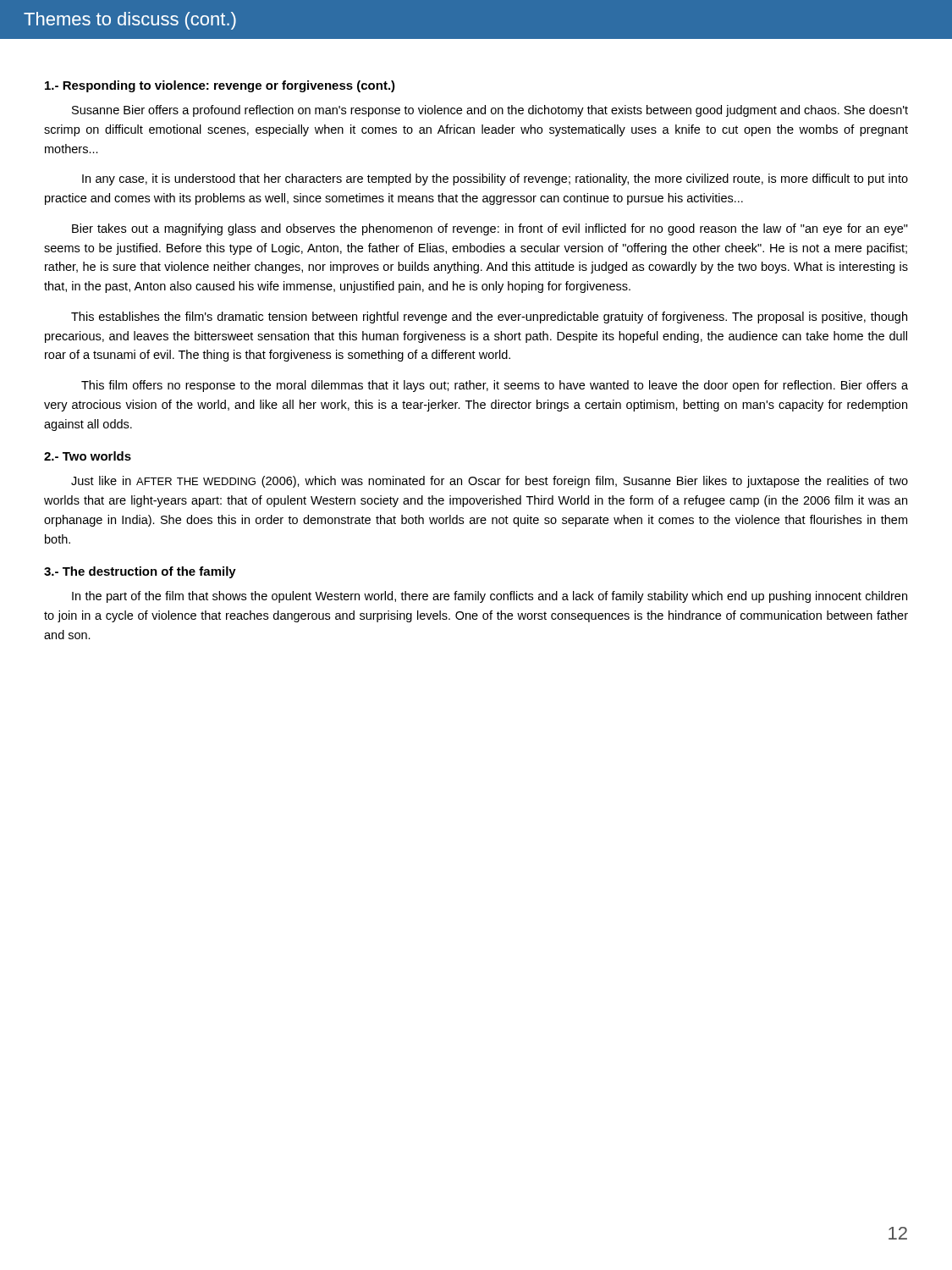Locate the text block starting "2.- Two worlds"
The height and width of the screenshot is (1270, 952).
click(x=88, y=456)
